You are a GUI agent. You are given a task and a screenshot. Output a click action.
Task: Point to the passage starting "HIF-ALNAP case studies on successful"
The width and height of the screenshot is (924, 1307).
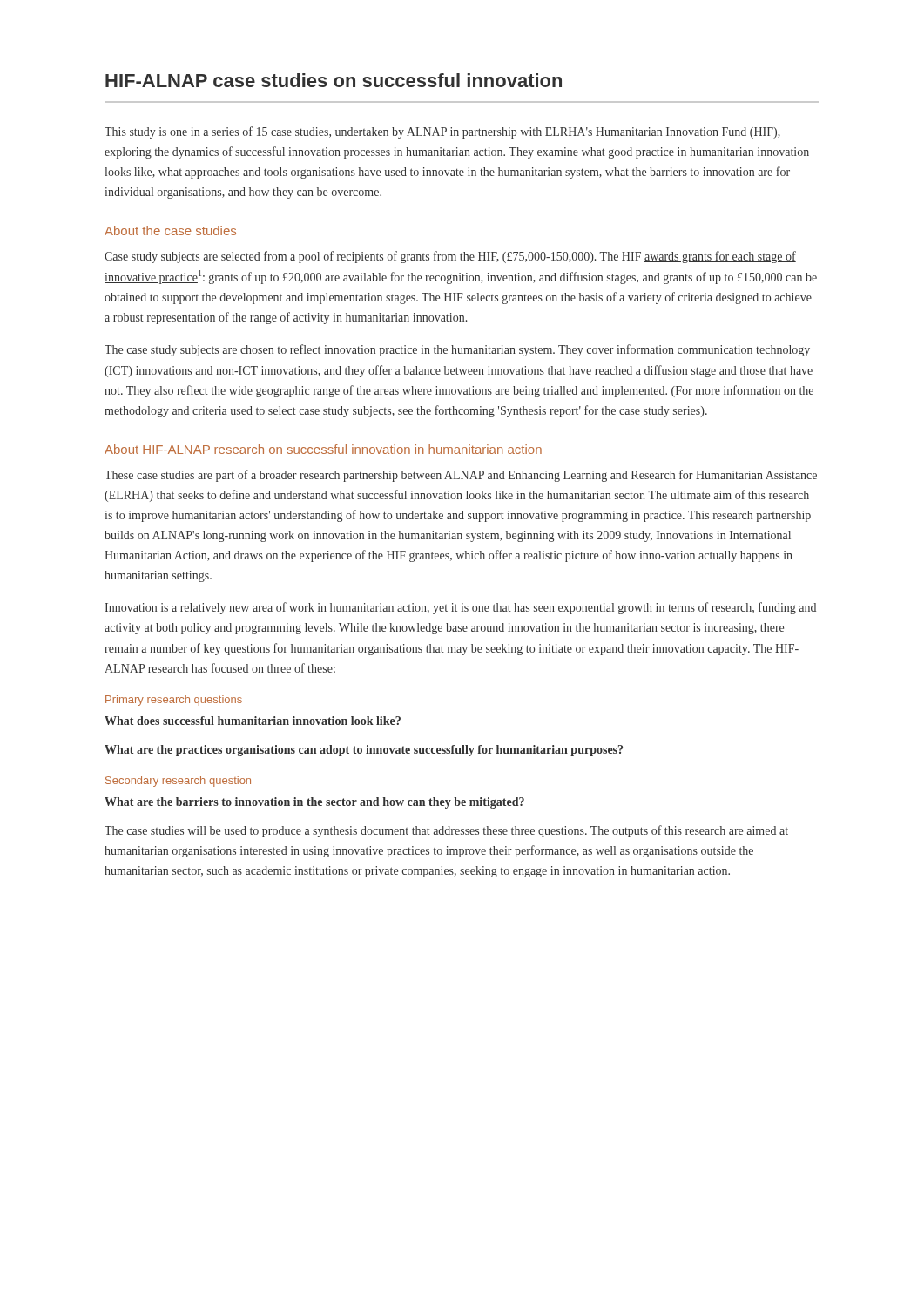pos(334,81)
